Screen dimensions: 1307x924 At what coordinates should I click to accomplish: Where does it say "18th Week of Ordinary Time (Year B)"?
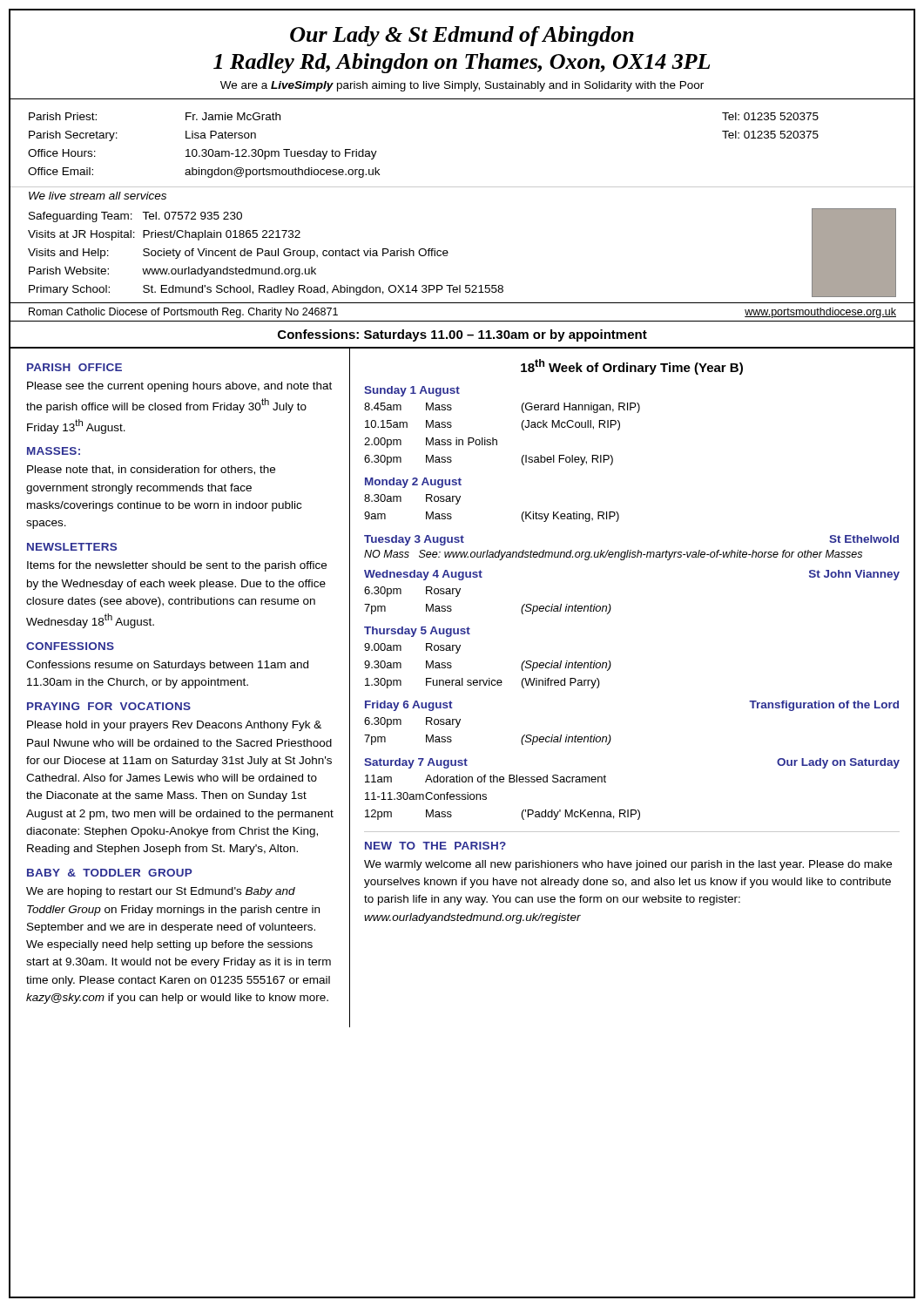point(632,366)
